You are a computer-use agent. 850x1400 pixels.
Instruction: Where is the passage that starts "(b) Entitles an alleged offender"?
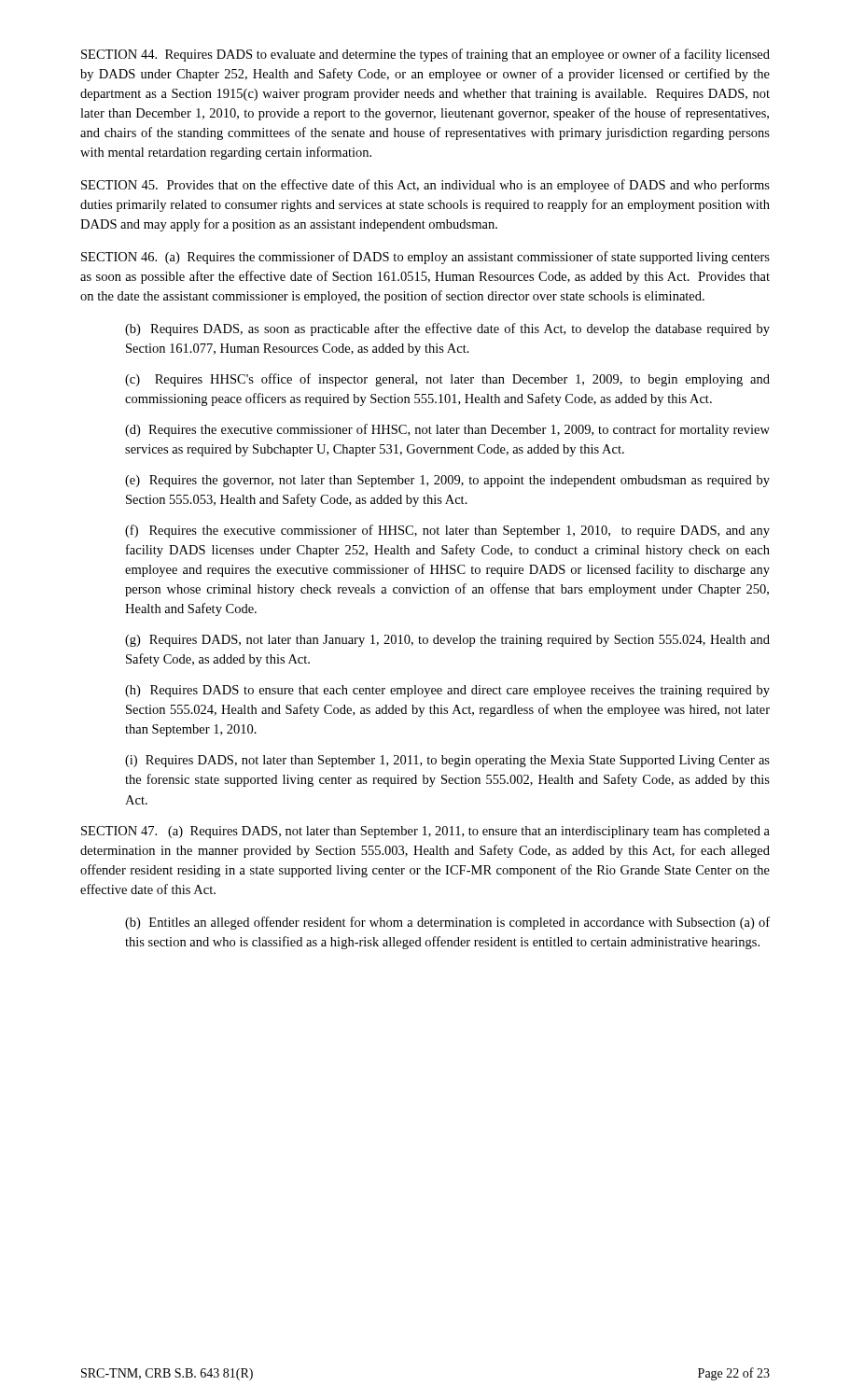[447, 932]
